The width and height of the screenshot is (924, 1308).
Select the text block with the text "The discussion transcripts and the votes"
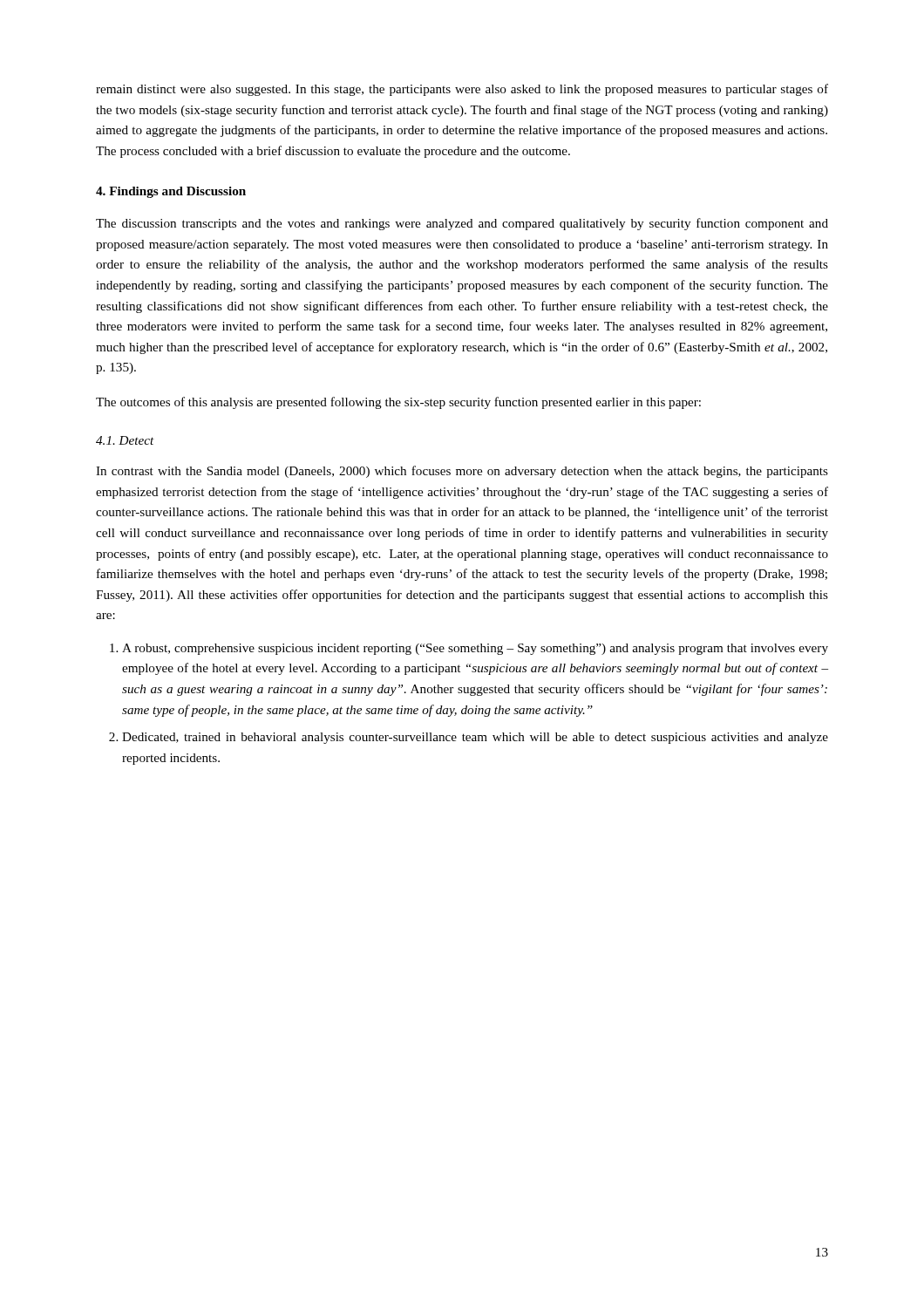(462, 295)
